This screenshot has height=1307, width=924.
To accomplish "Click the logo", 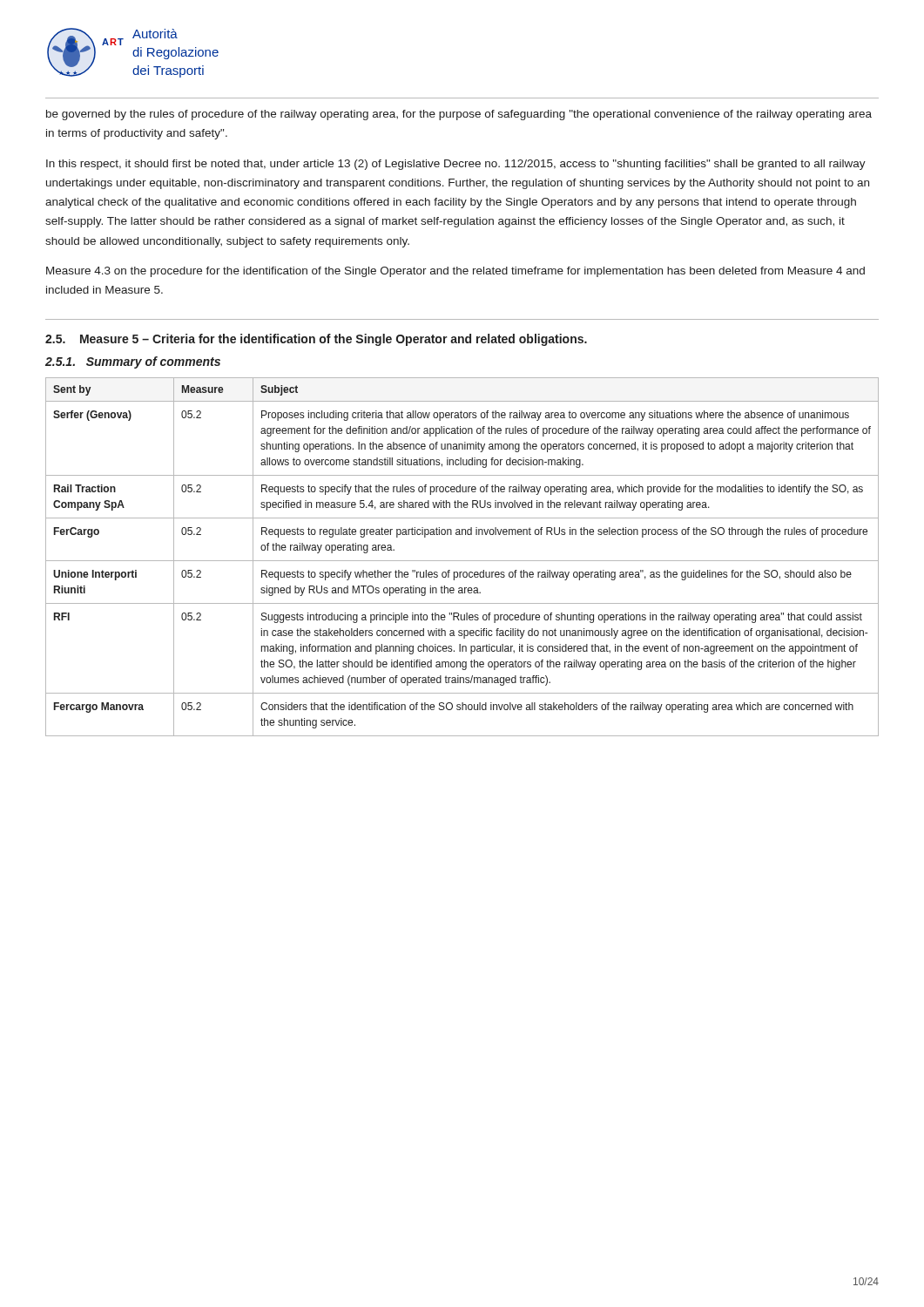I will point(463,52).
